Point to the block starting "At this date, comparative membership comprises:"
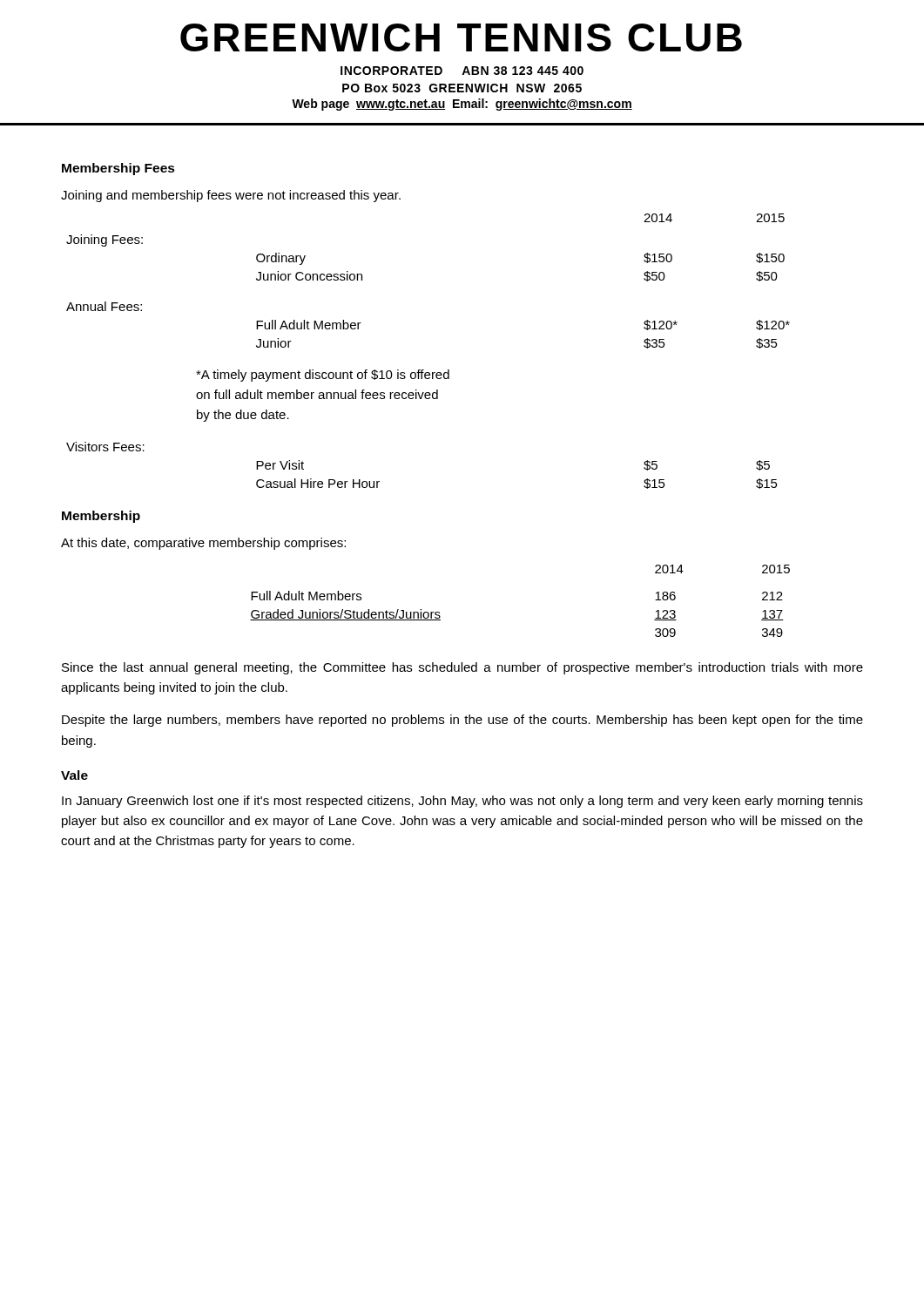The width and height of the screenshot is (924, 1307). coord(204,542)
